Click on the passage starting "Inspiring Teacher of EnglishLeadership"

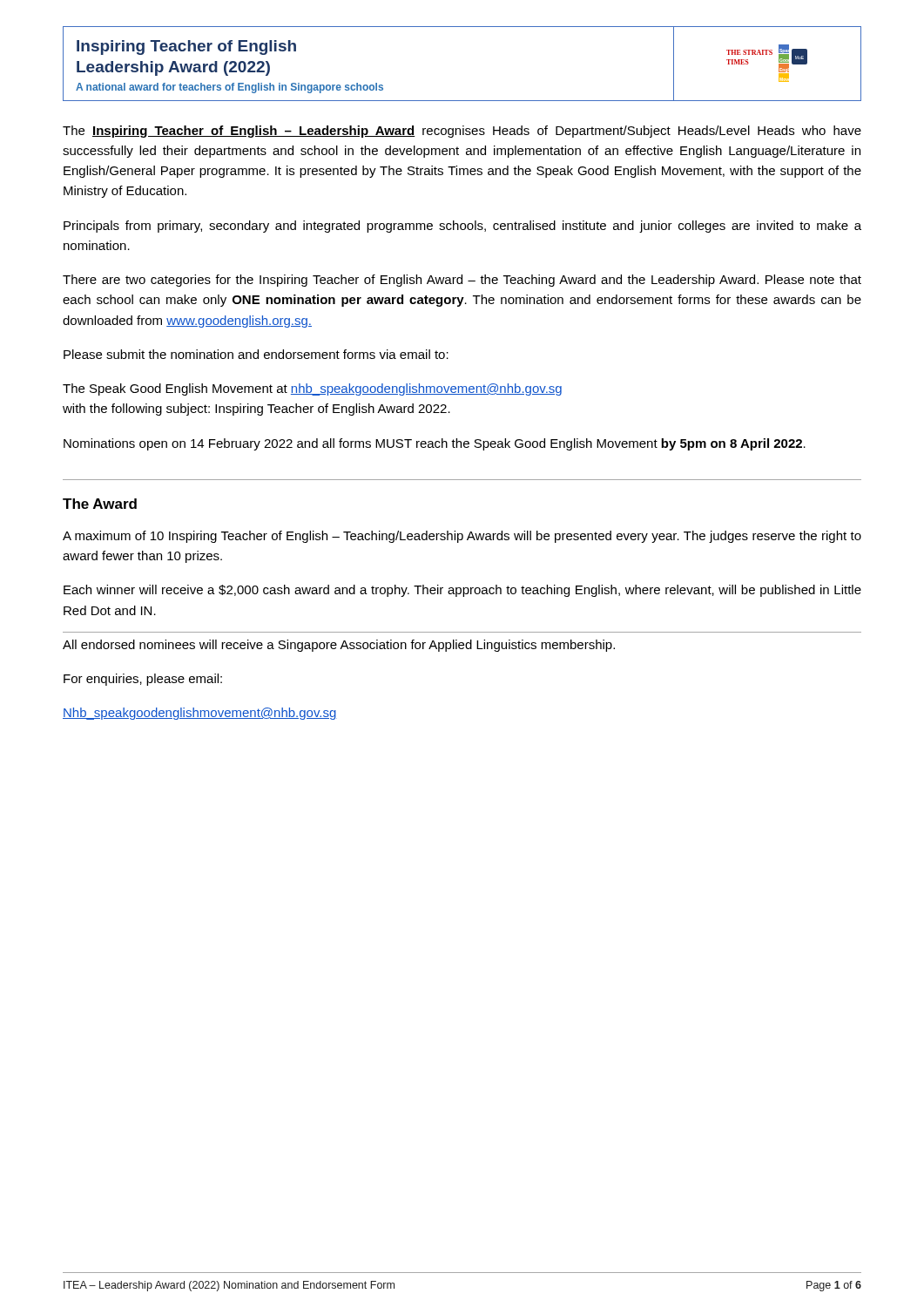tap(462, 63)
